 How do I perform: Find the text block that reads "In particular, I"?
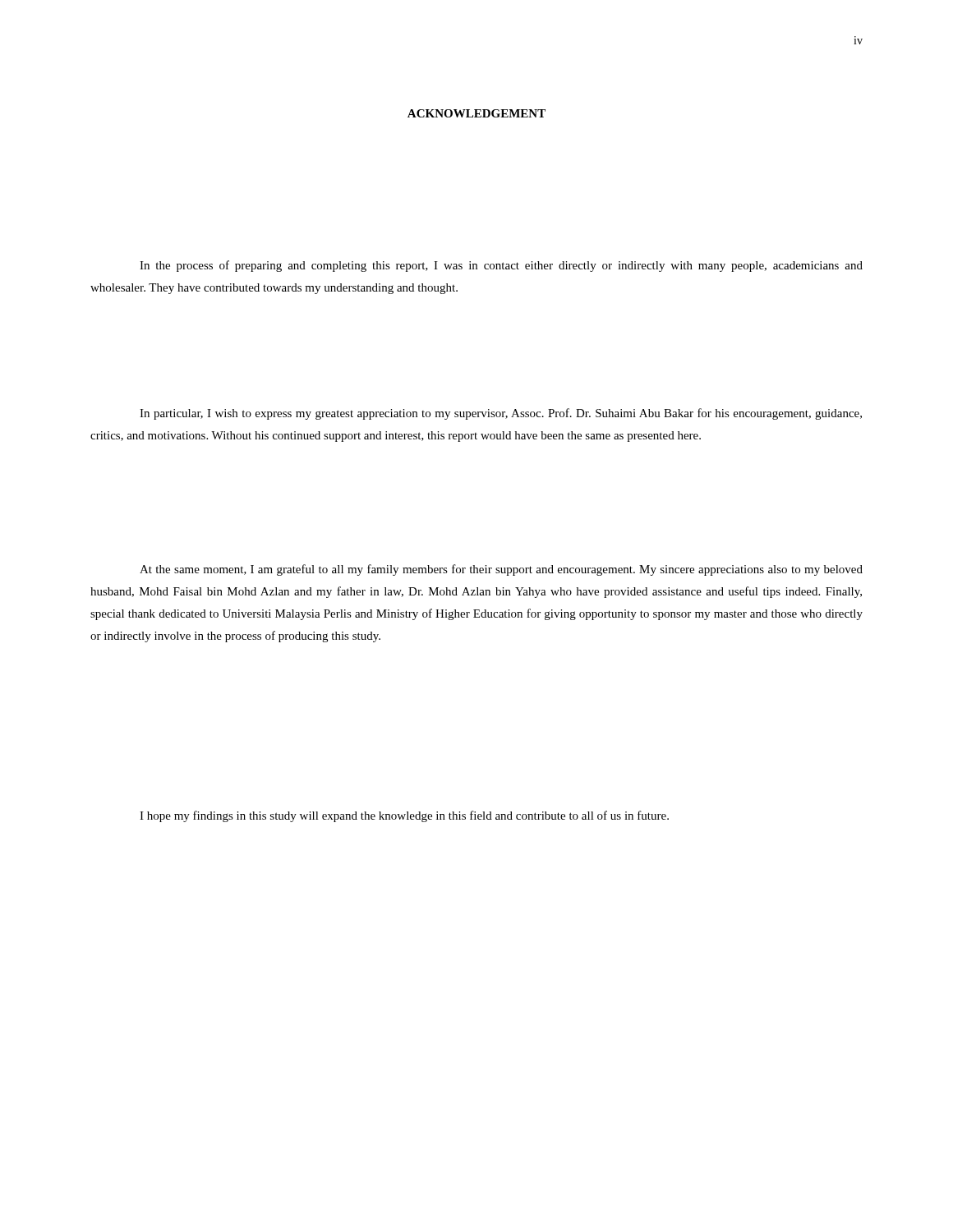476,425
